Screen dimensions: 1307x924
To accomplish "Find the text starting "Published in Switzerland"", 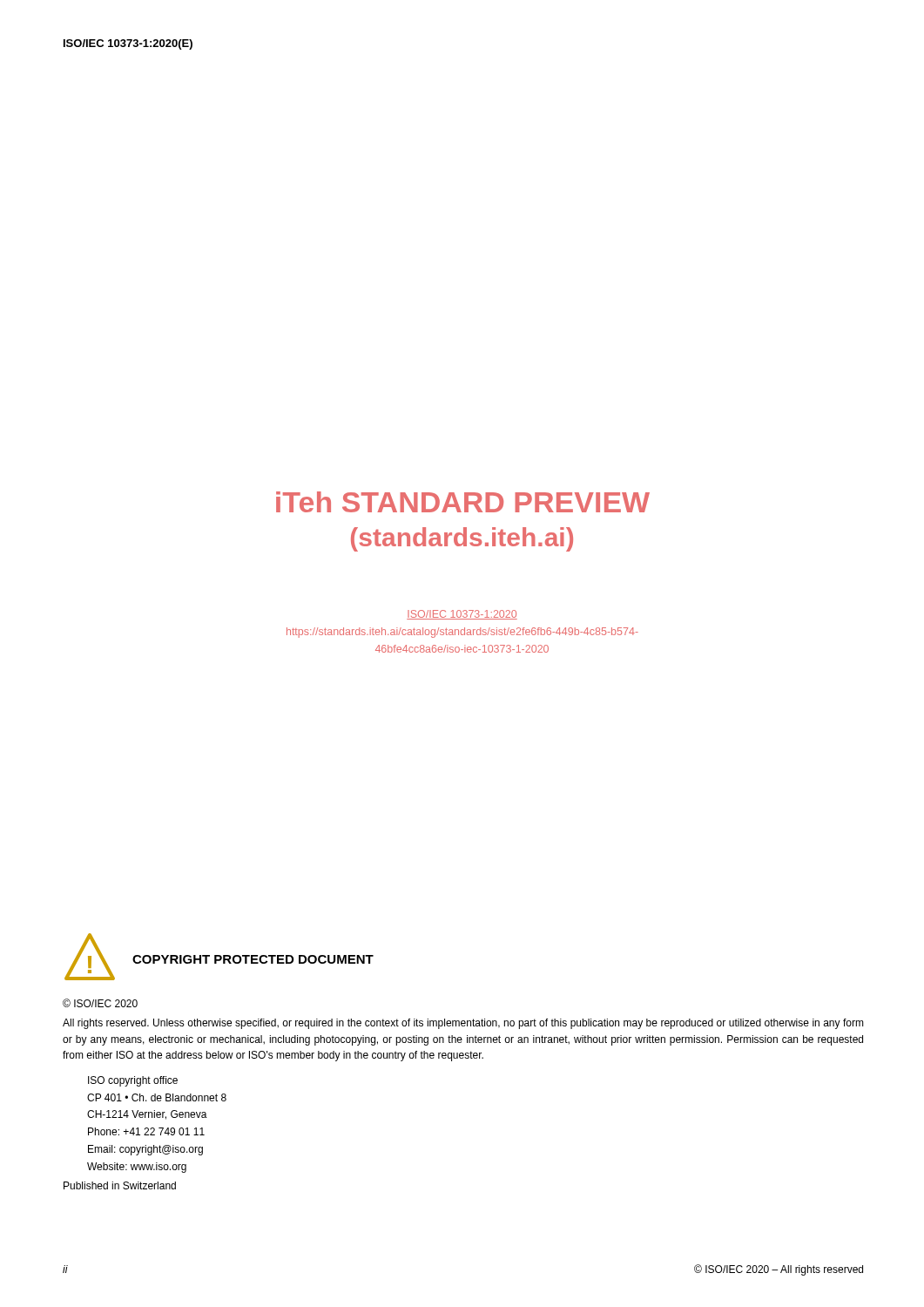I will click(x=120, y=1186).
